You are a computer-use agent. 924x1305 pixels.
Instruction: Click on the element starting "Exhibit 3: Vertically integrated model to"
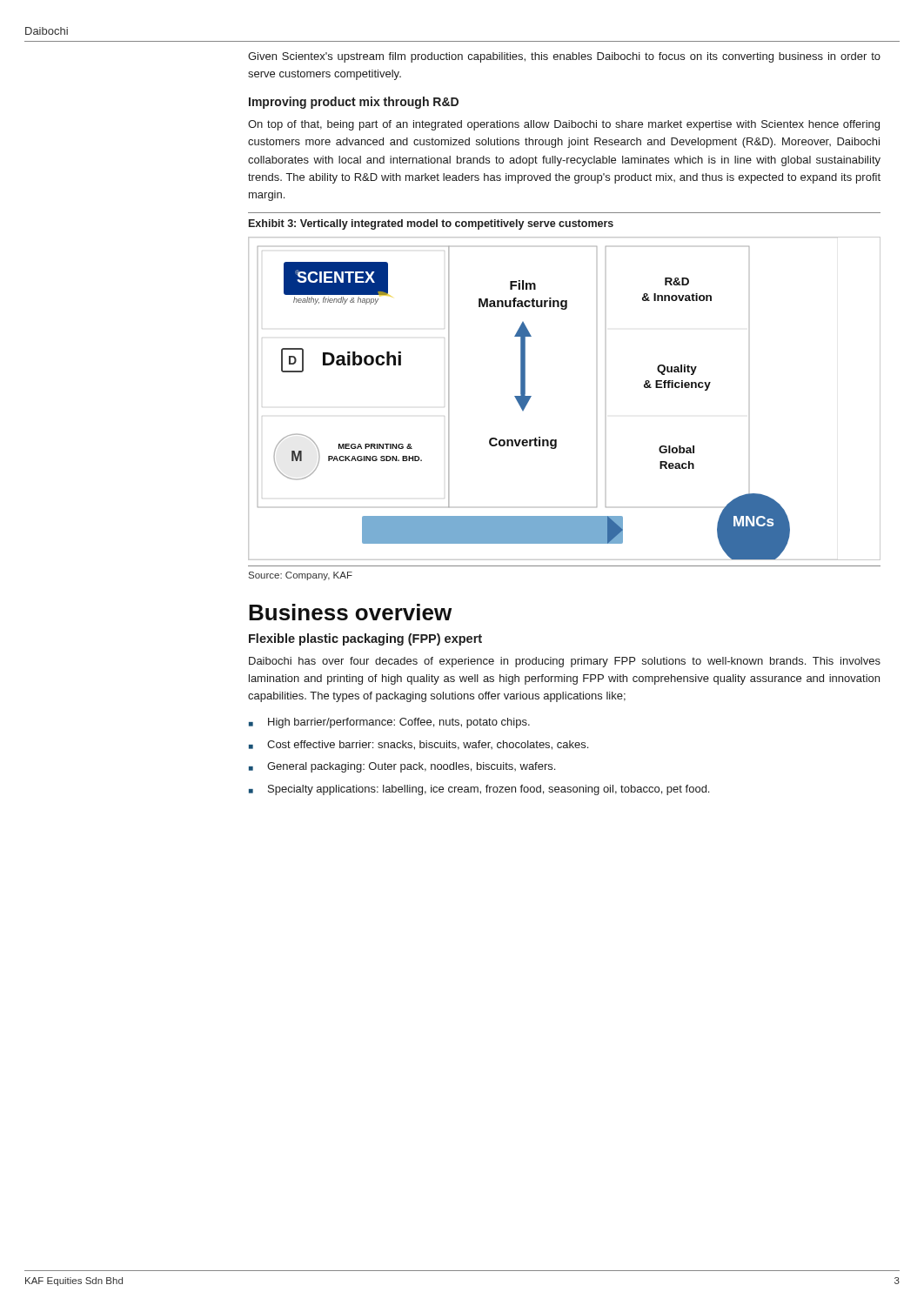[431, 224]
